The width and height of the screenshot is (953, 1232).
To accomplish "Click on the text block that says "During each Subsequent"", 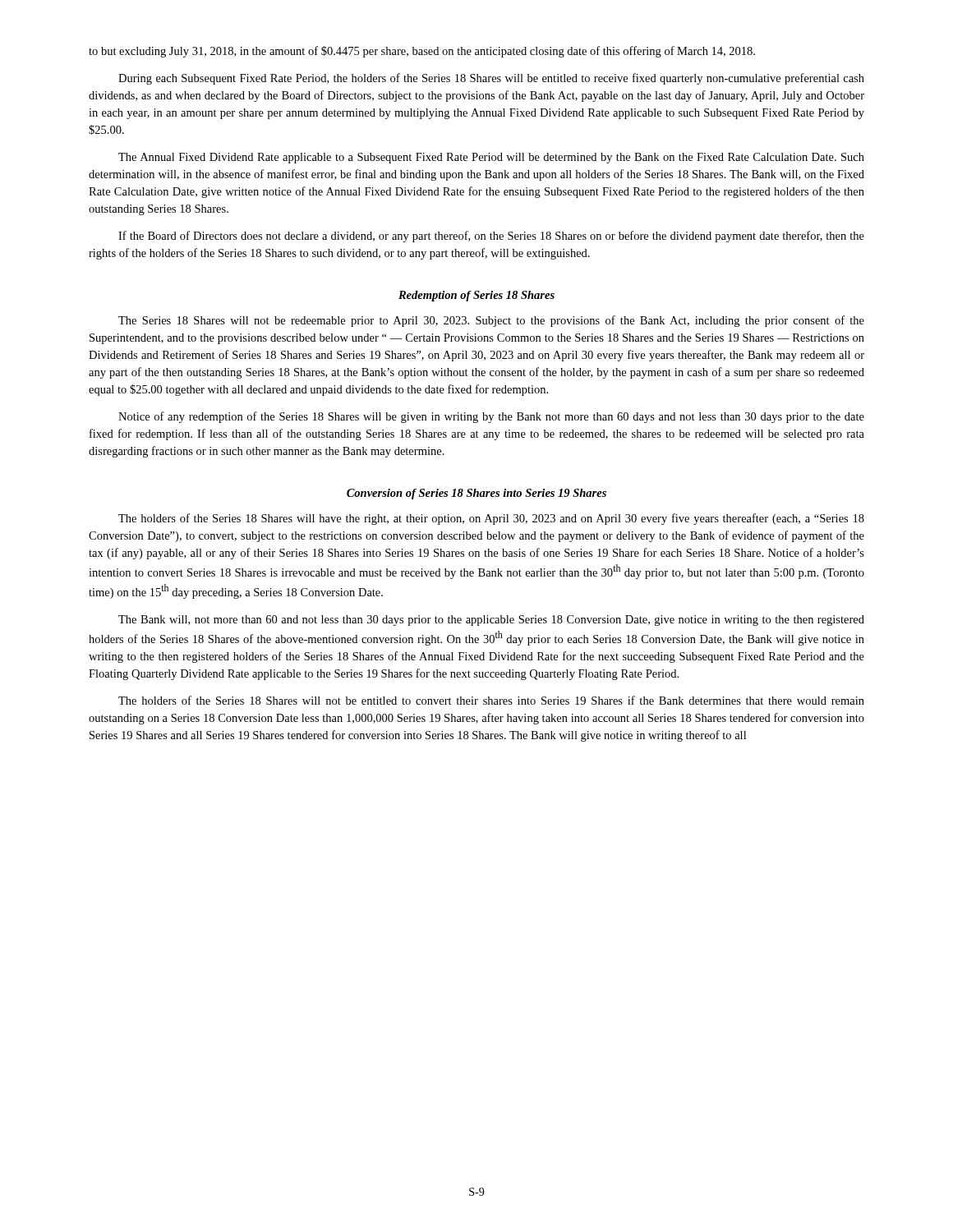I will coord(476,104).
